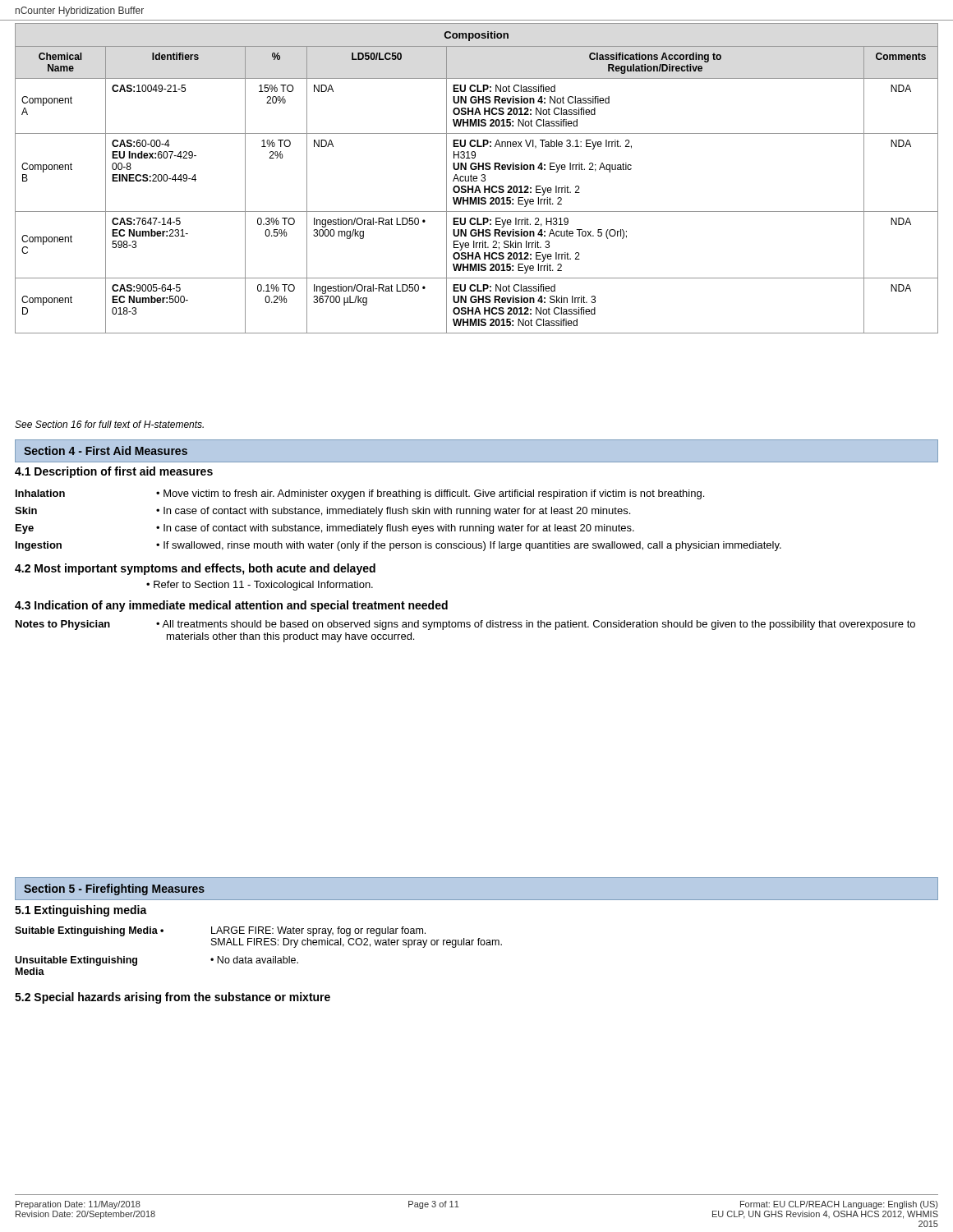
Task: Find the region starting "See Section 16 for full"
Action: 110,425
